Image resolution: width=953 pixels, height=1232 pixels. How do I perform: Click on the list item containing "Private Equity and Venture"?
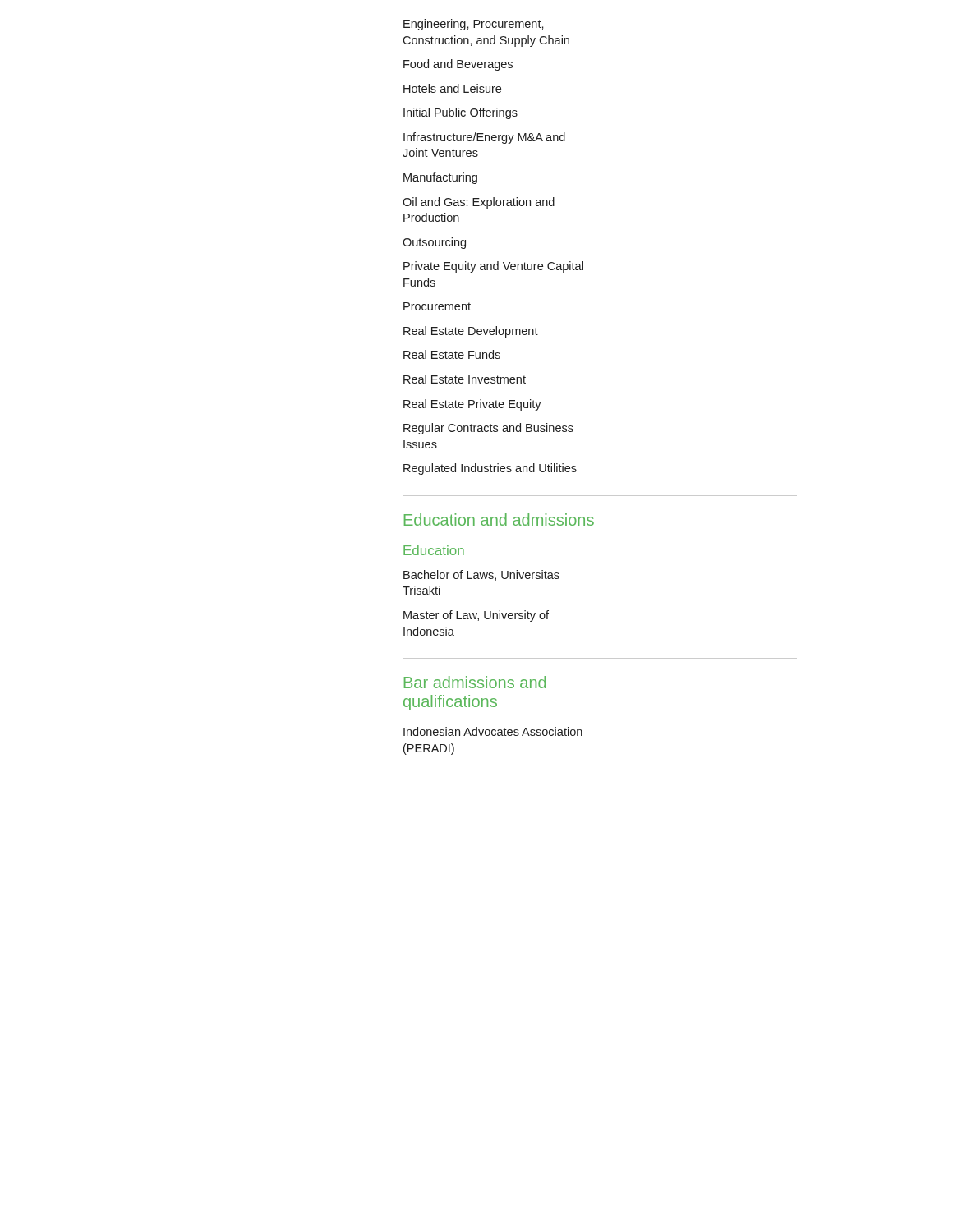click(x=493, y=274)
